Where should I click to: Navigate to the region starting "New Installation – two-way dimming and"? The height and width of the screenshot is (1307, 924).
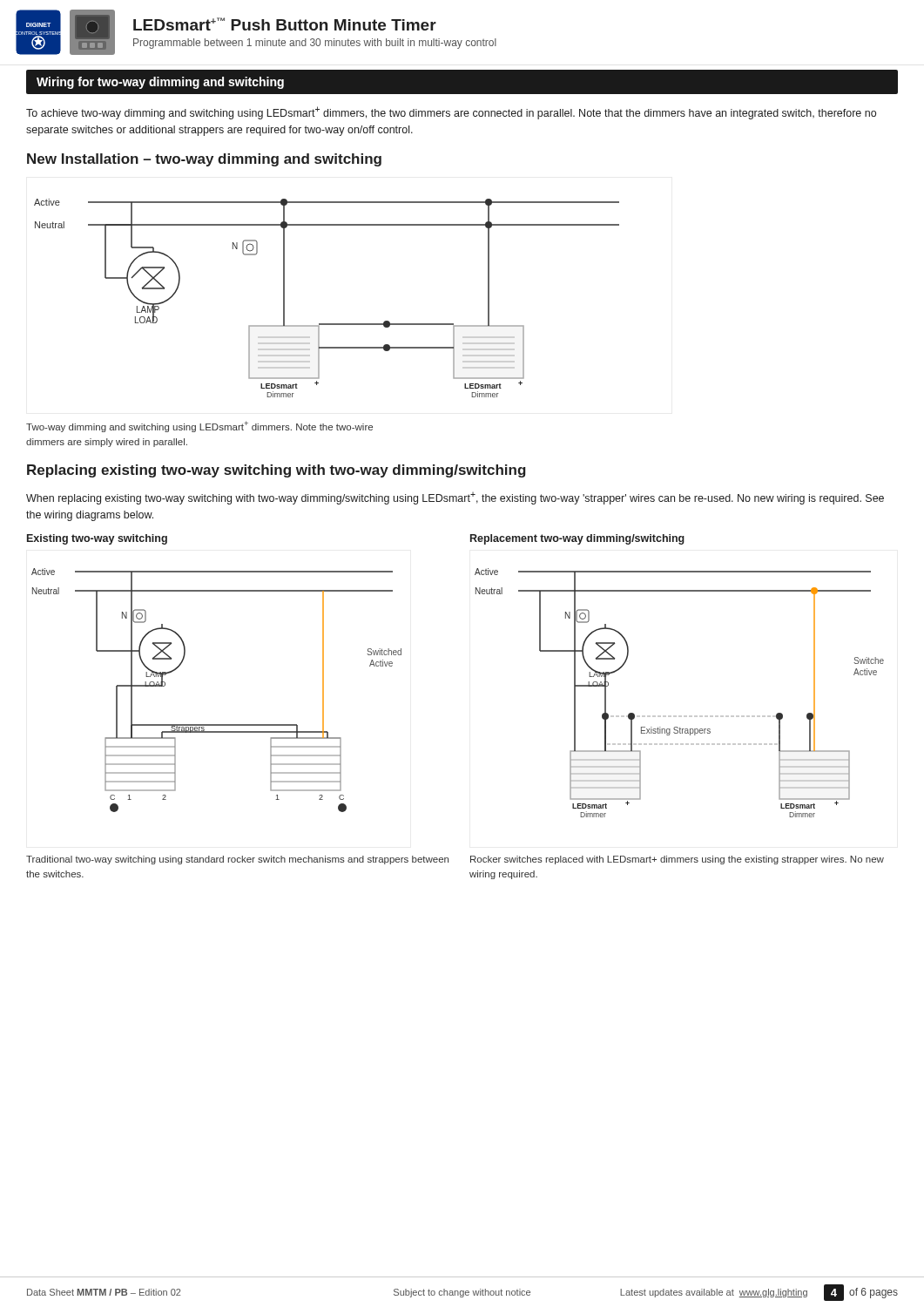click(x=204, y=160)
